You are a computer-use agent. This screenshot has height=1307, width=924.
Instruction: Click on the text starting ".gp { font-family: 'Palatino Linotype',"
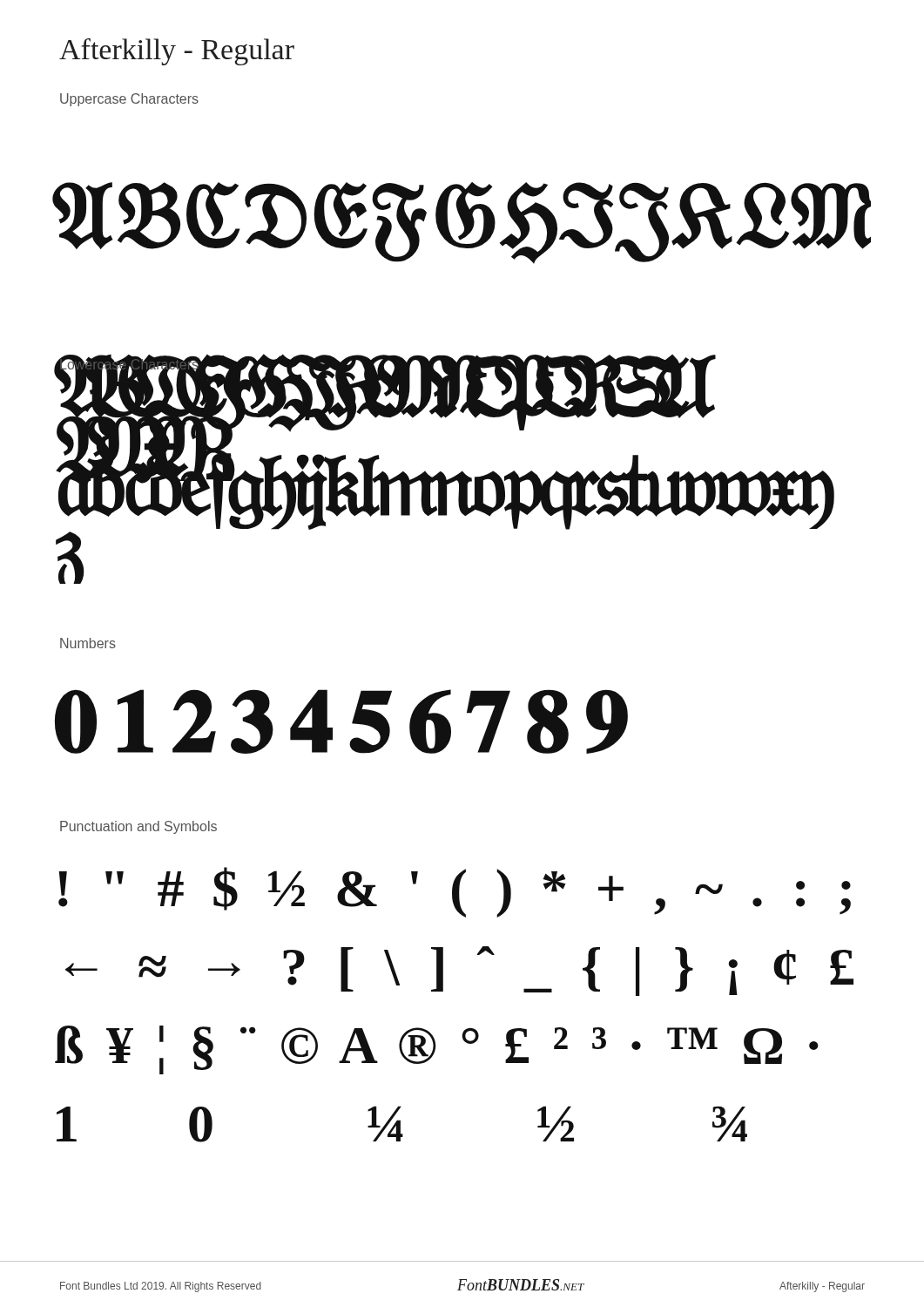tap(462, 1019)
